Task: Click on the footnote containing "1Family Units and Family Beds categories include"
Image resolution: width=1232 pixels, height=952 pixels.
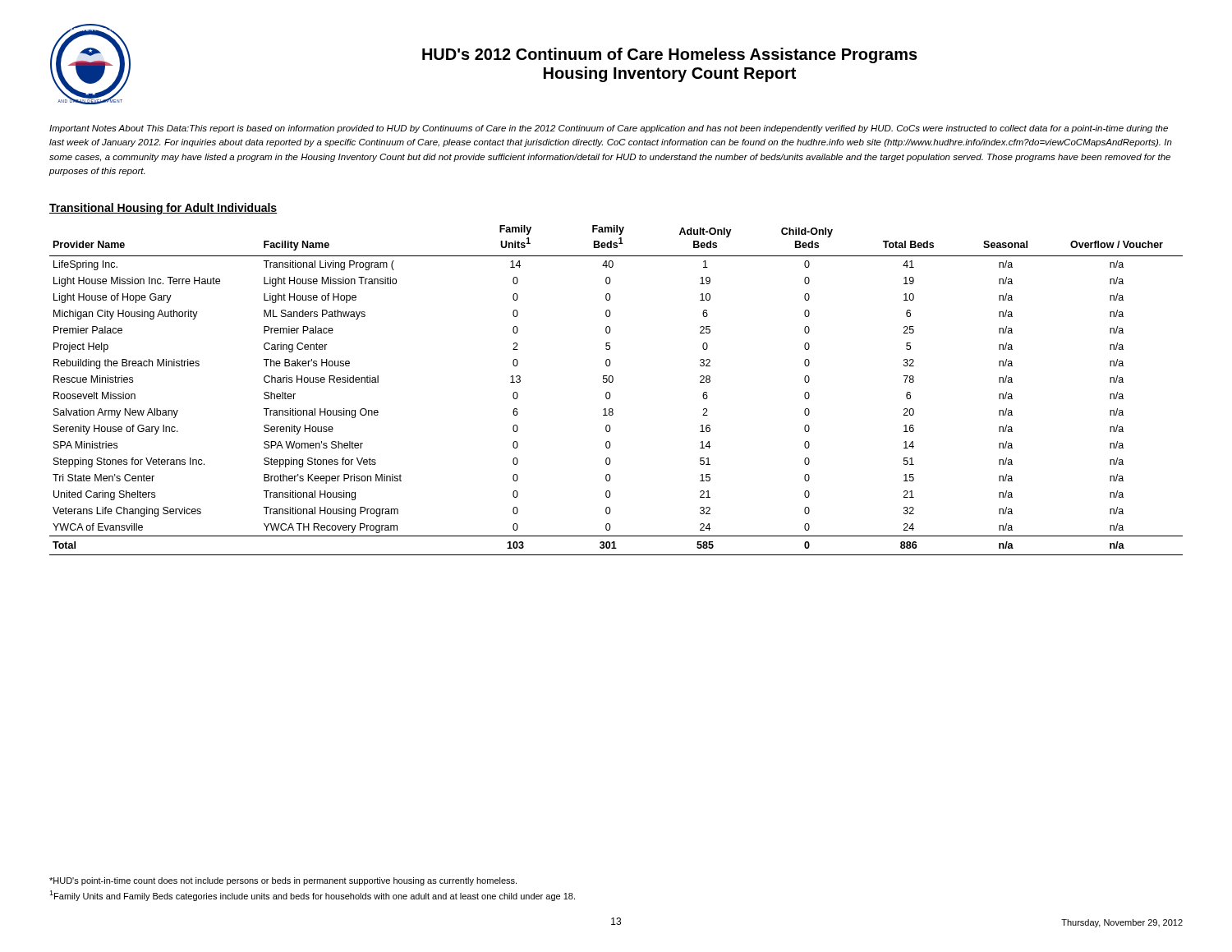Action: (313, 895)
